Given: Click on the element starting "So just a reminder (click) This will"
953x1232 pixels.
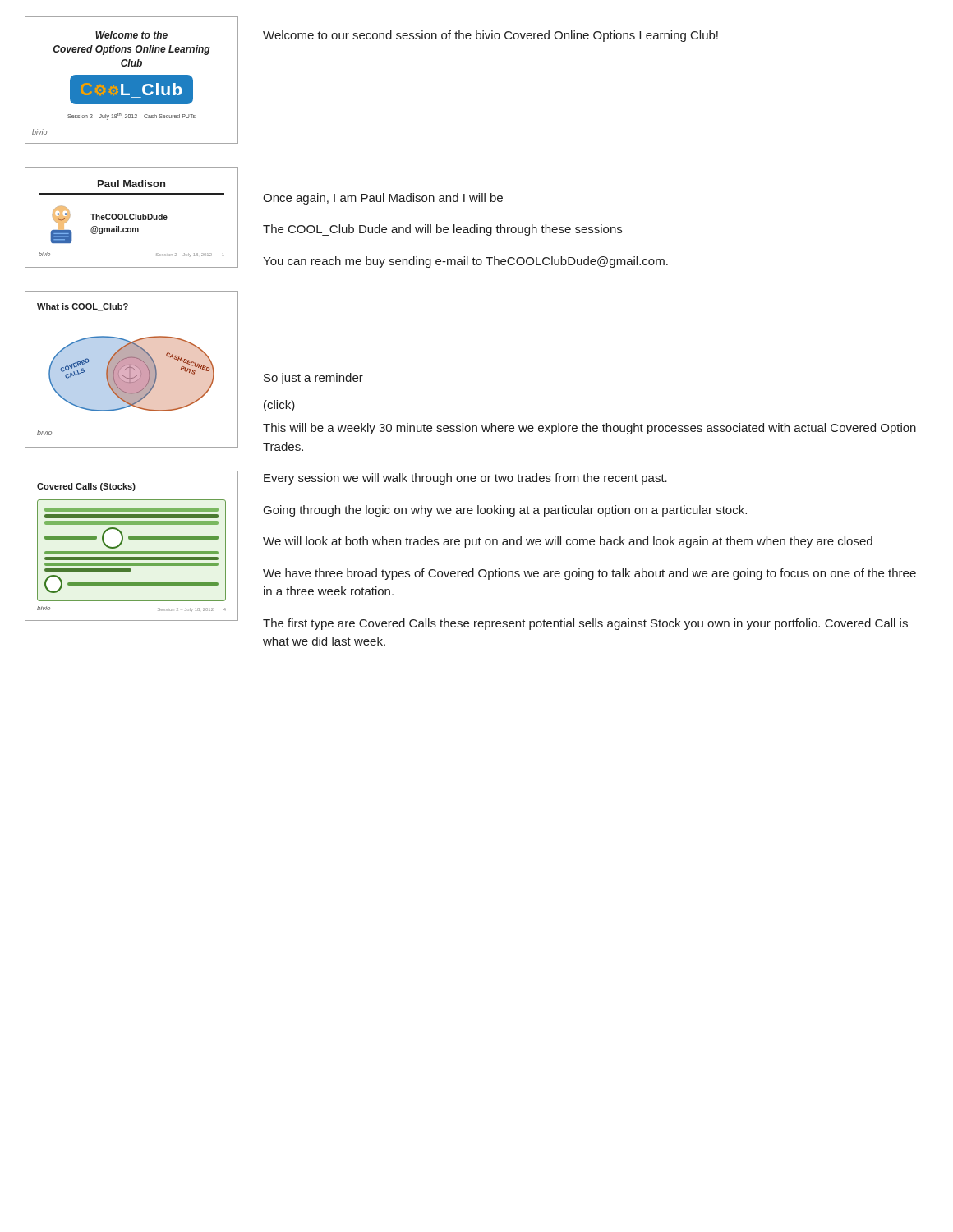Looking at the screenshot, I should (x=592, y=510).
